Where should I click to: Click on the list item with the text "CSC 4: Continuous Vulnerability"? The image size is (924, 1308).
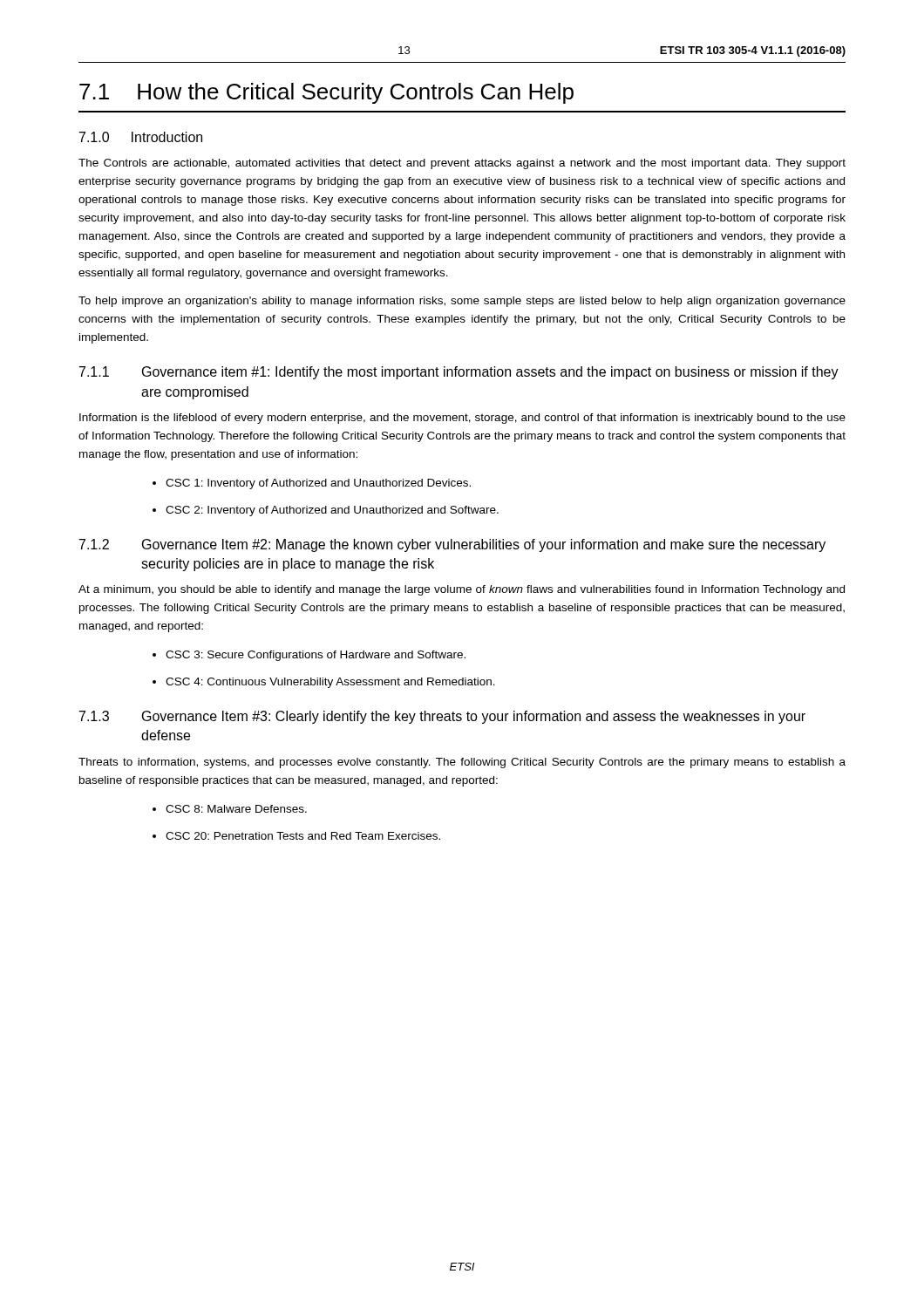pyautogui.click(x=488, y=682)
